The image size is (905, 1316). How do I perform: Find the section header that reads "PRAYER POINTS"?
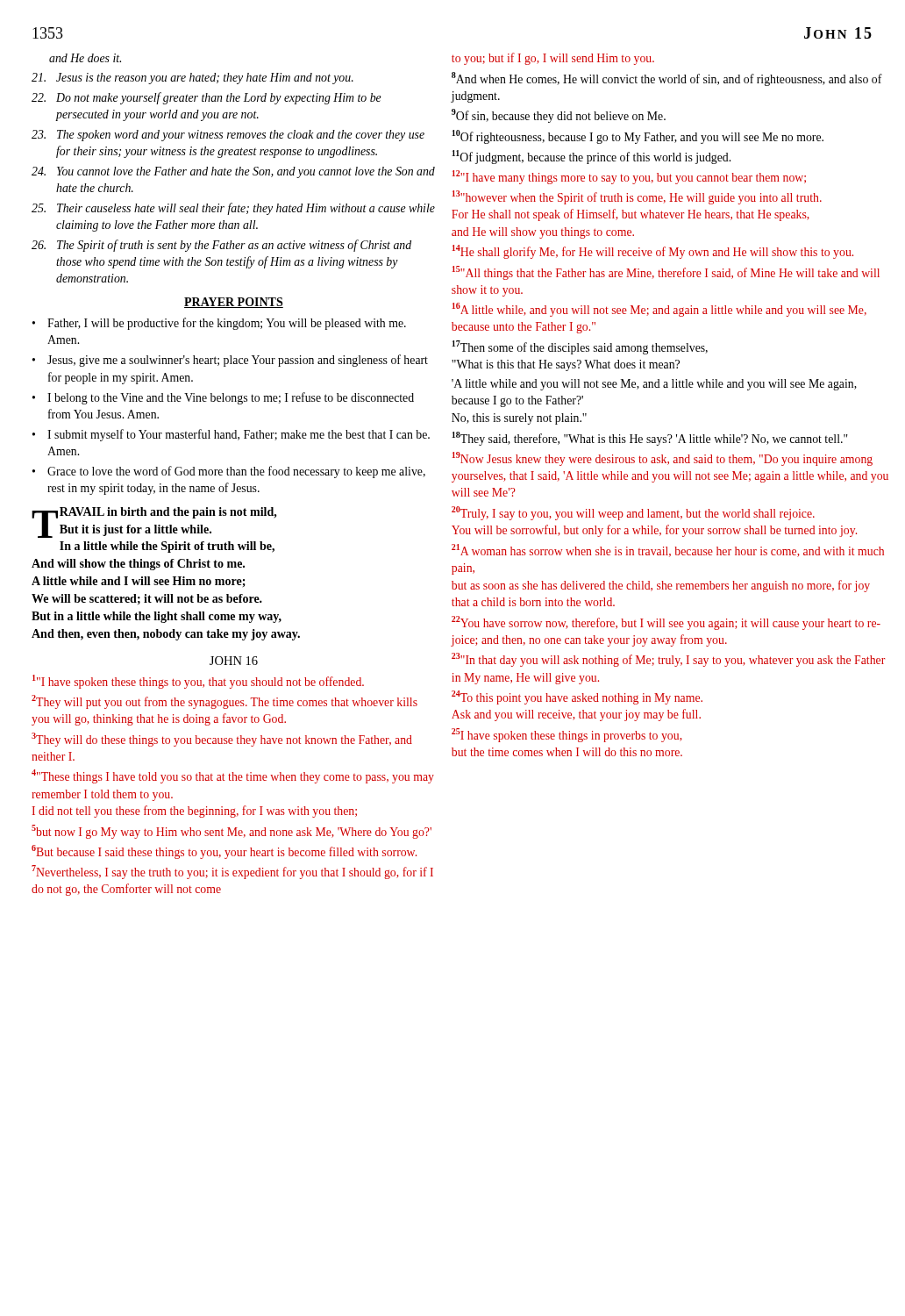[x=234, y=303]
